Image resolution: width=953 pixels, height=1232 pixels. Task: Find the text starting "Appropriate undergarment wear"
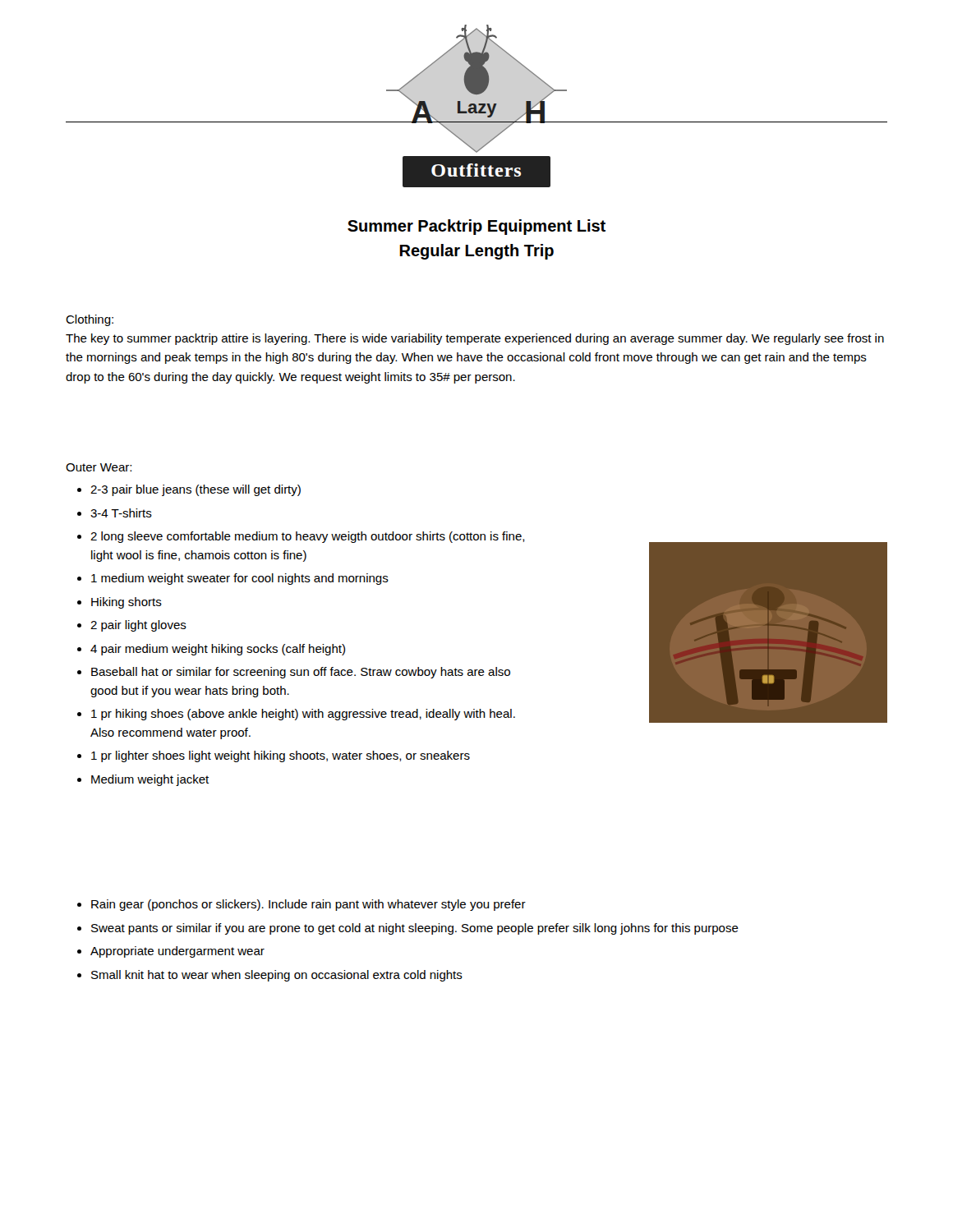[177, 951]
